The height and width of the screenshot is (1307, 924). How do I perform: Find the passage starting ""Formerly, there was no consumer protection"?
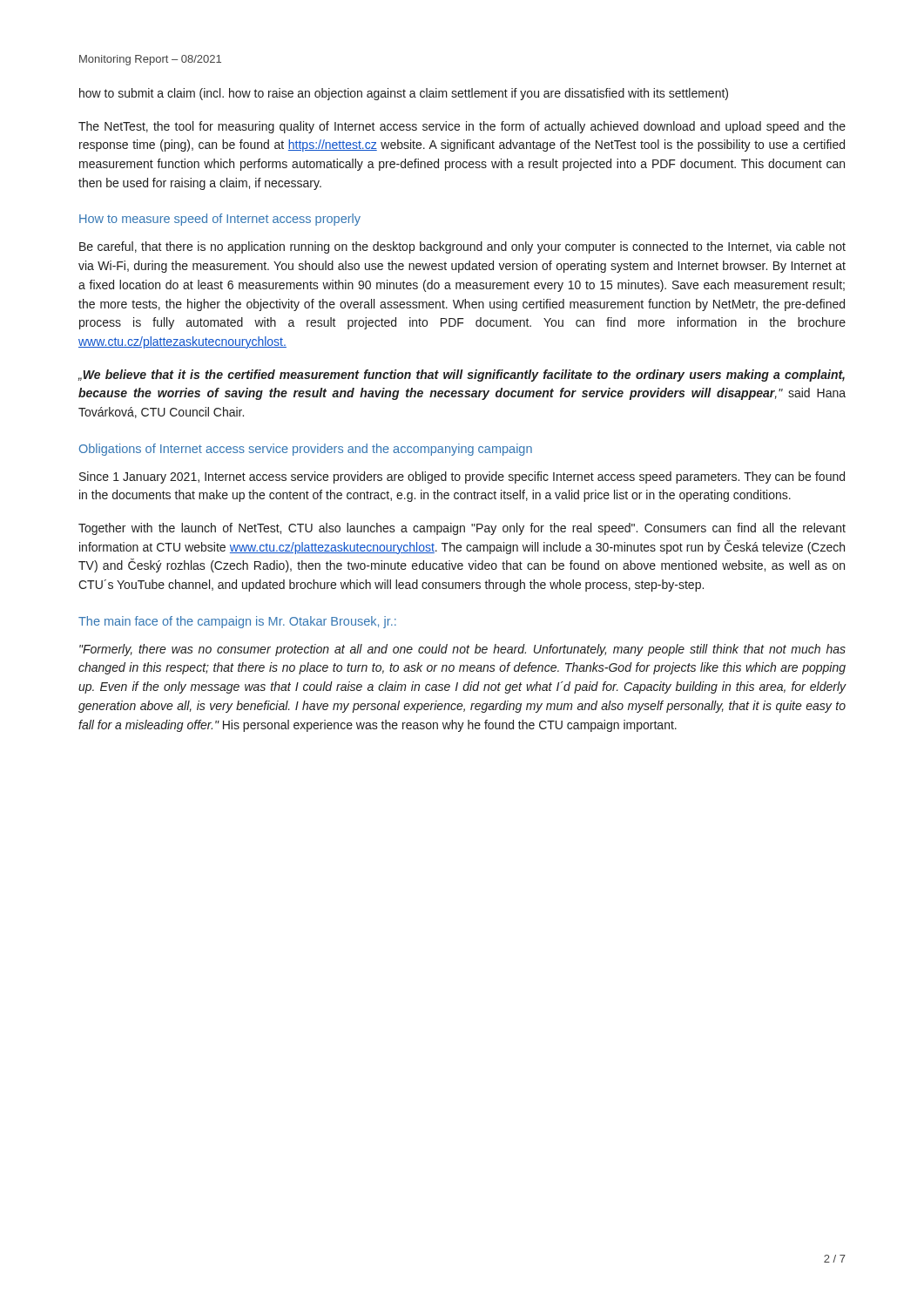click(462, 687)
